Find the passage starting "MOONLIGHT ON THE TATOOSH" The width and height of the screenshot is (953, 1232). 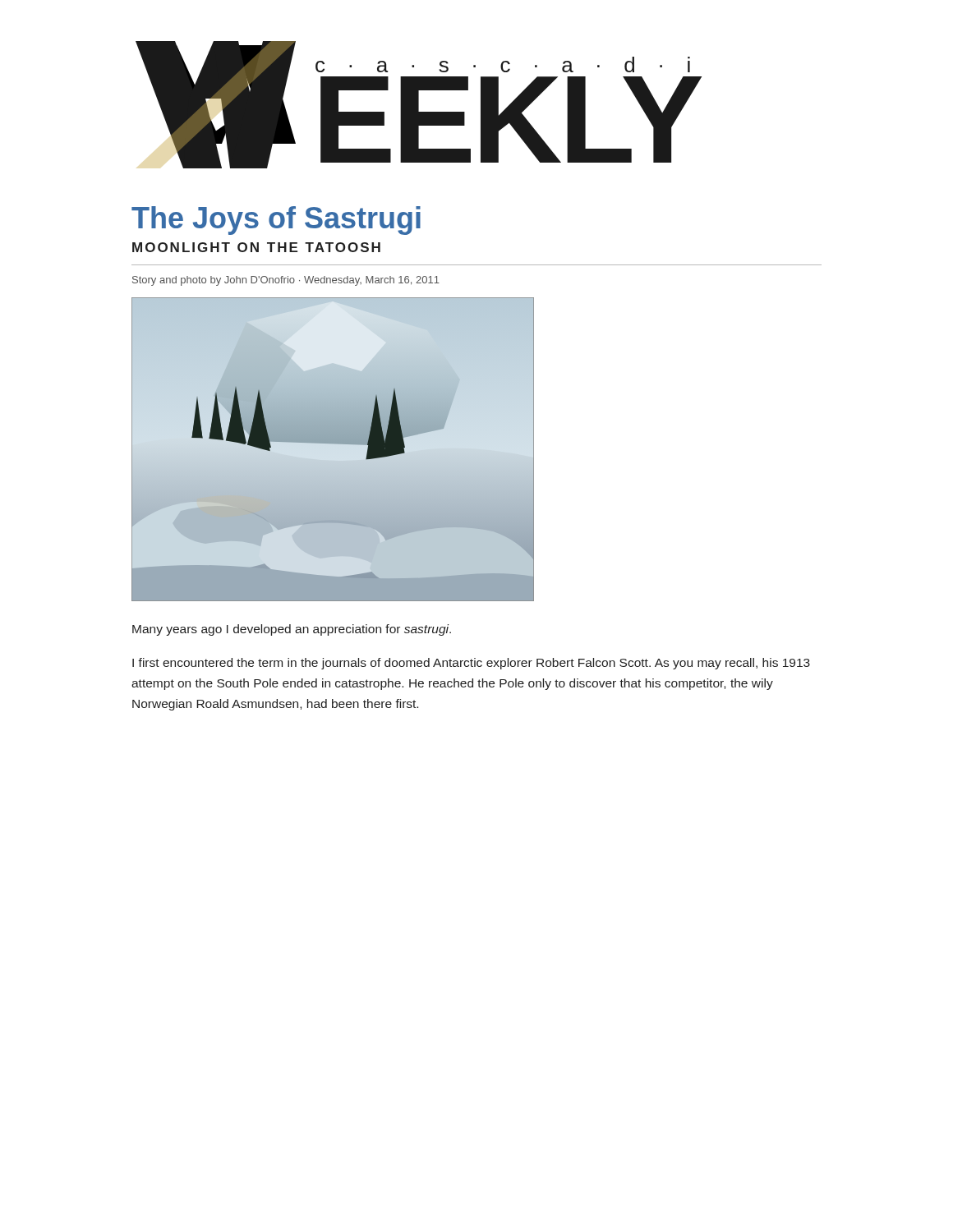pos(256,247)
